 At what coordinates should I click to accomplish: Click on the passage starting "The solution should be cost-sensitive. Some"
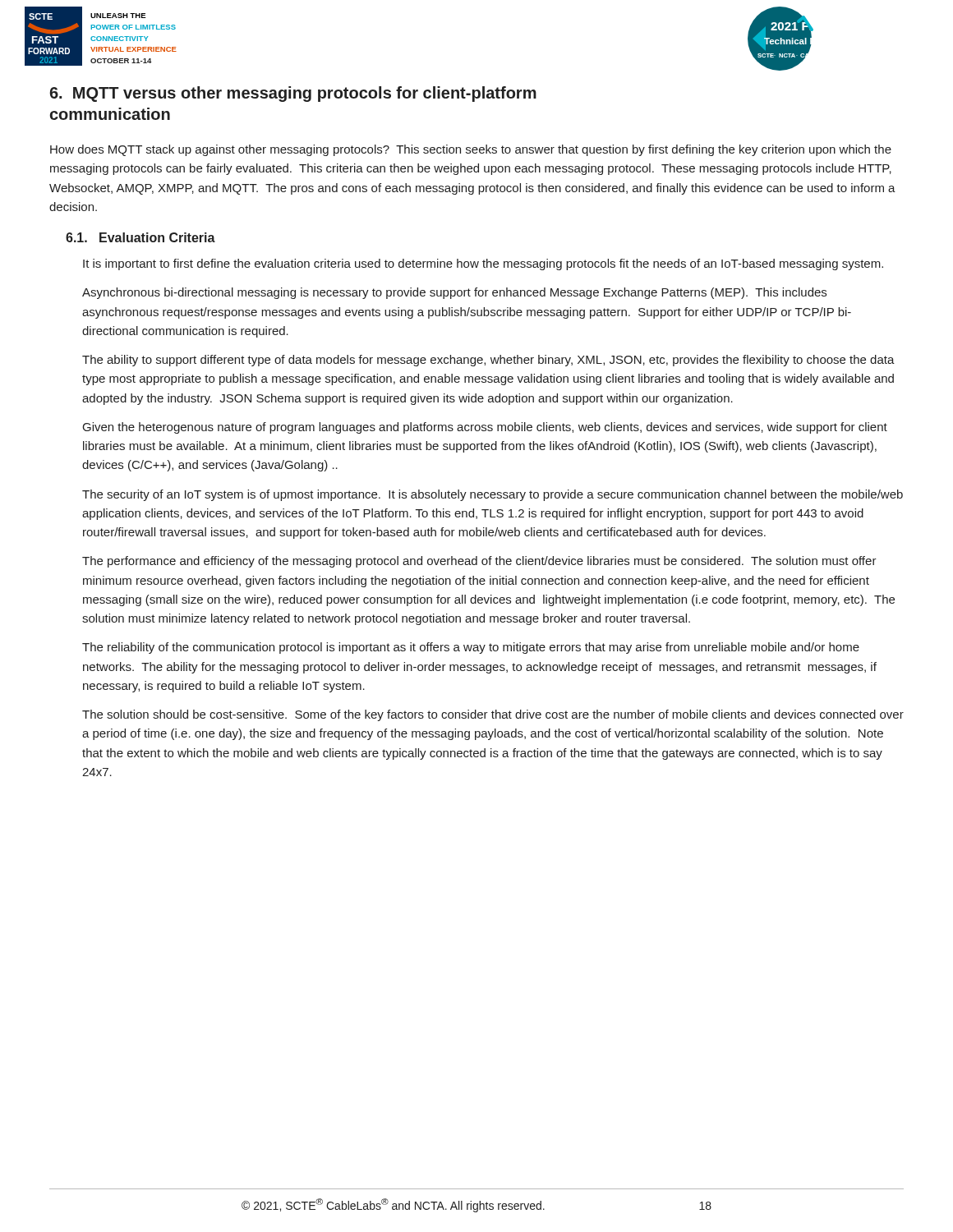coord(493,743)
